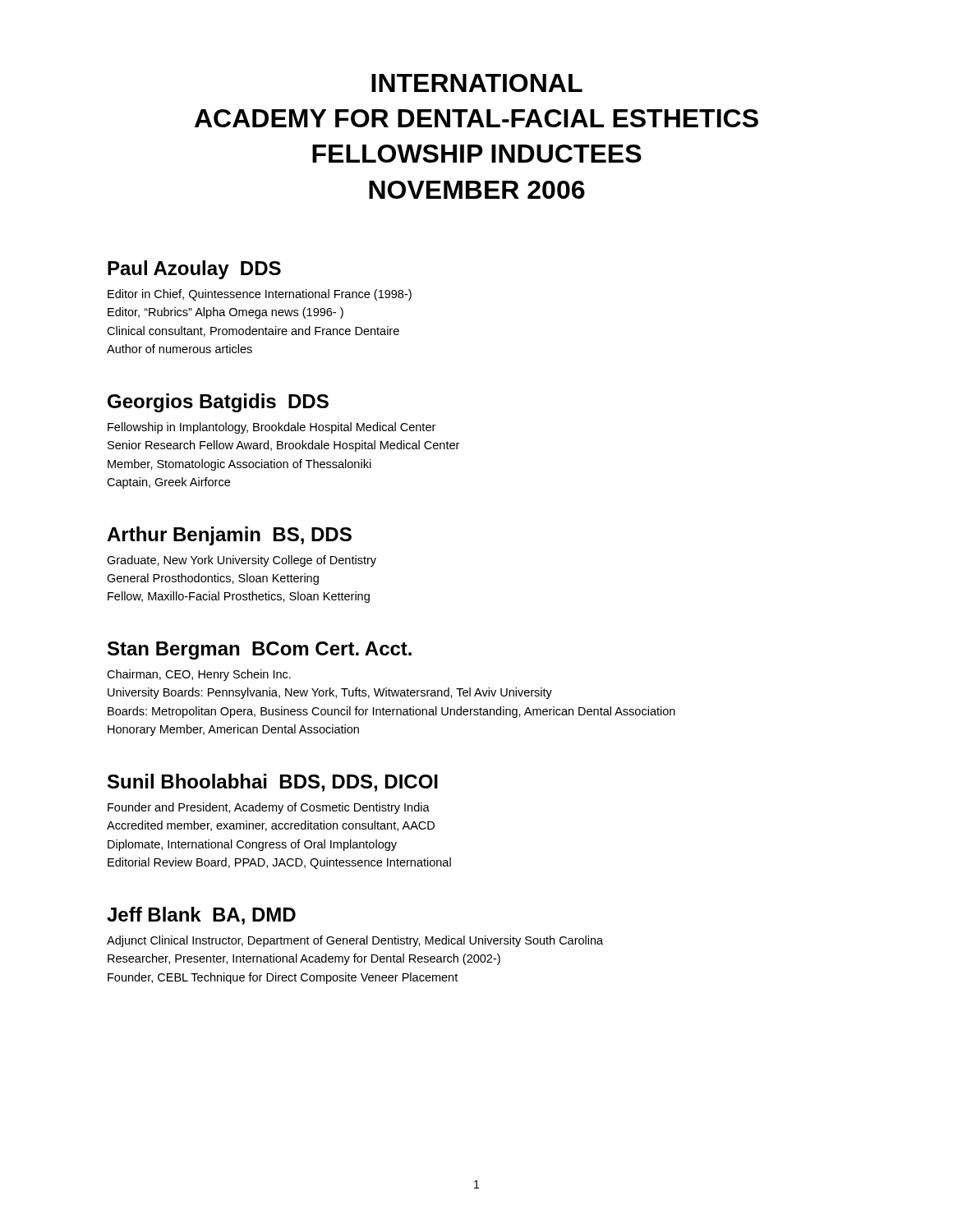Select the passage starting "INTERNATIONALACADEMY FOR DENTAL-FACIAL ESTHETICSFELLOWSHIP INDUCTEESNOVEMBER"

pos(476,137)
